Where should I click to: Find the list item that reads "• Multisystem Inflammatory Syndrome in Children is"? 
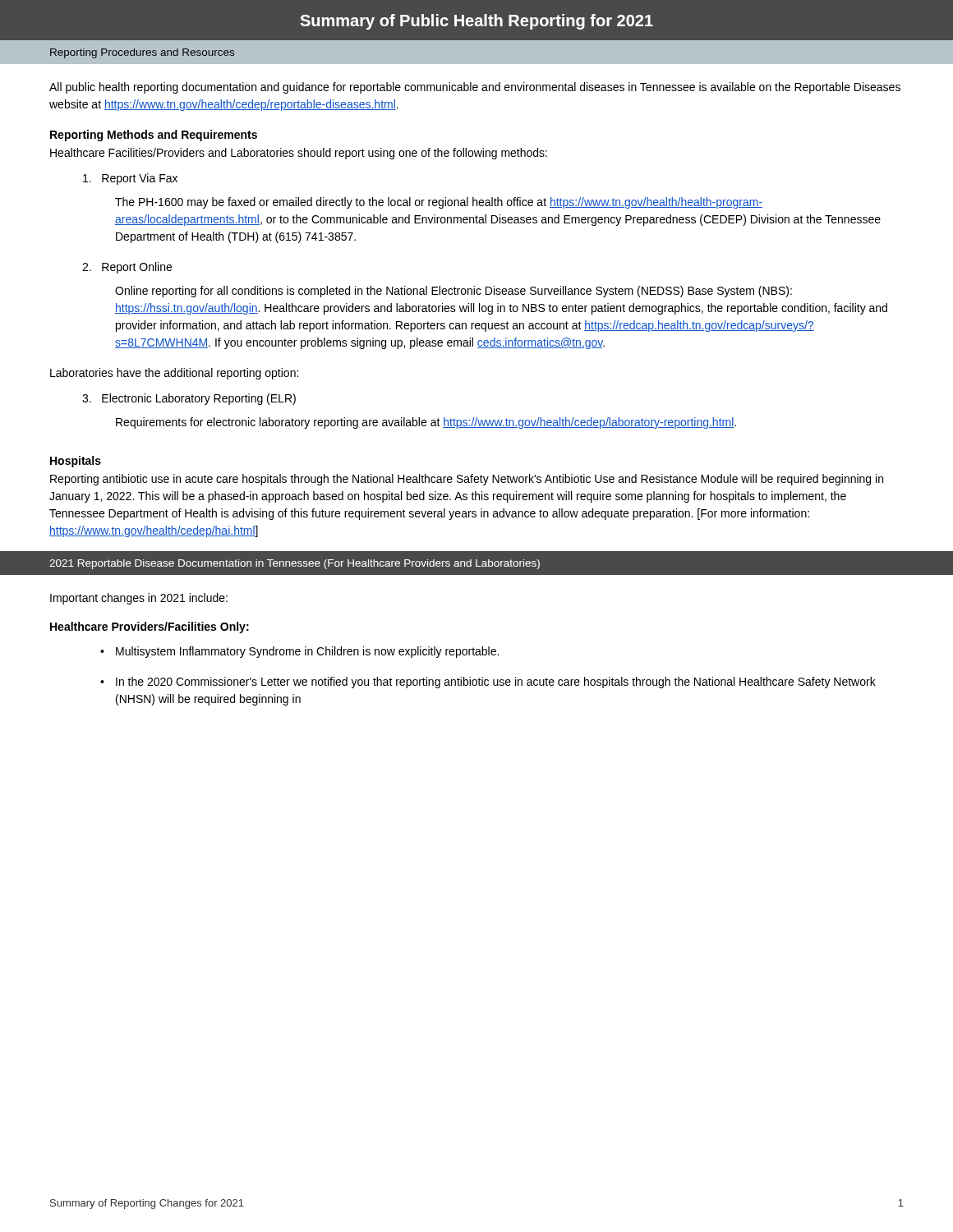point(307,652)
